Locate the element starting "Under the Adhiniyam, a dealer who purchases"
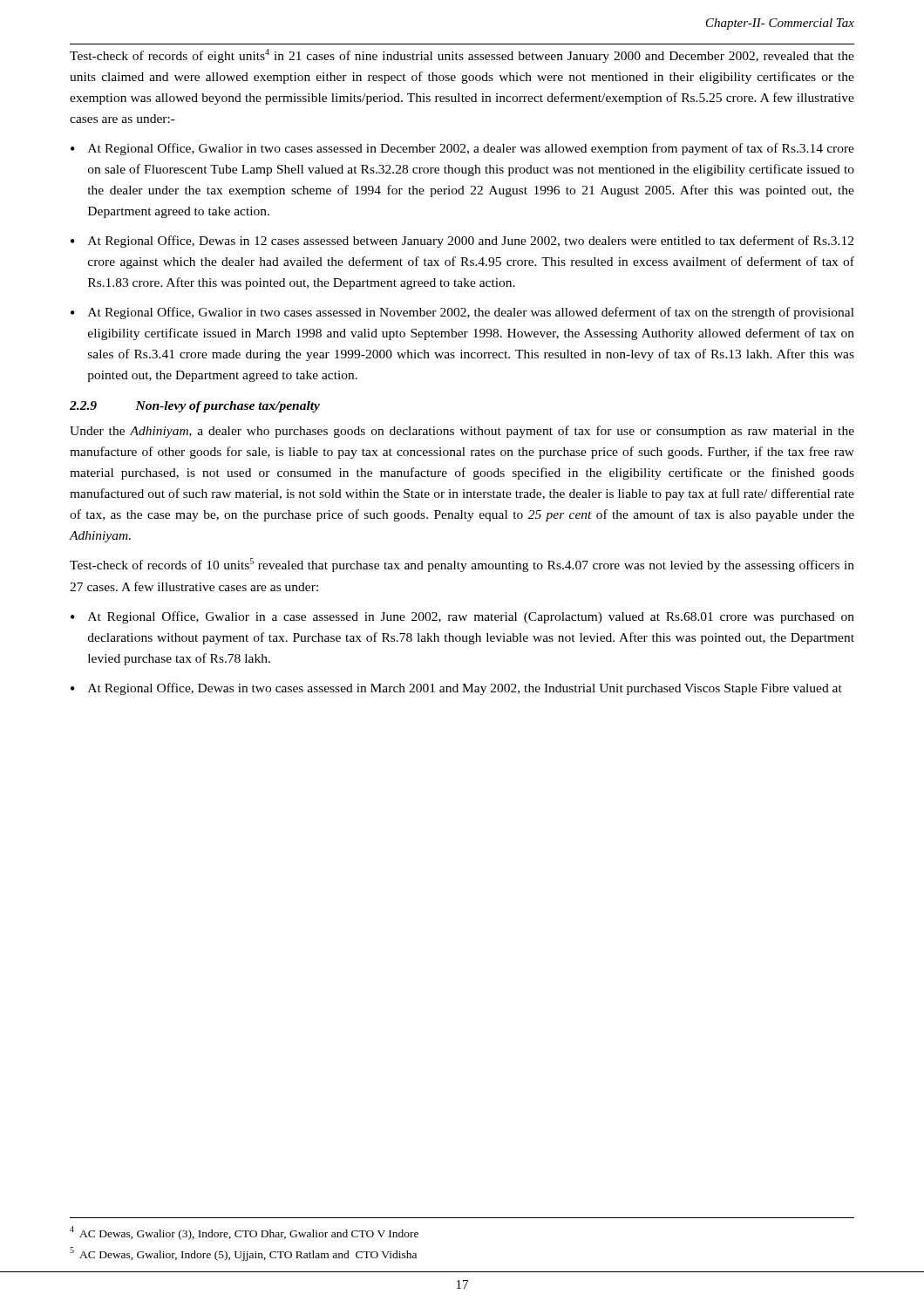The width and height of the screenshot is (924, 1308). point(462,484)
